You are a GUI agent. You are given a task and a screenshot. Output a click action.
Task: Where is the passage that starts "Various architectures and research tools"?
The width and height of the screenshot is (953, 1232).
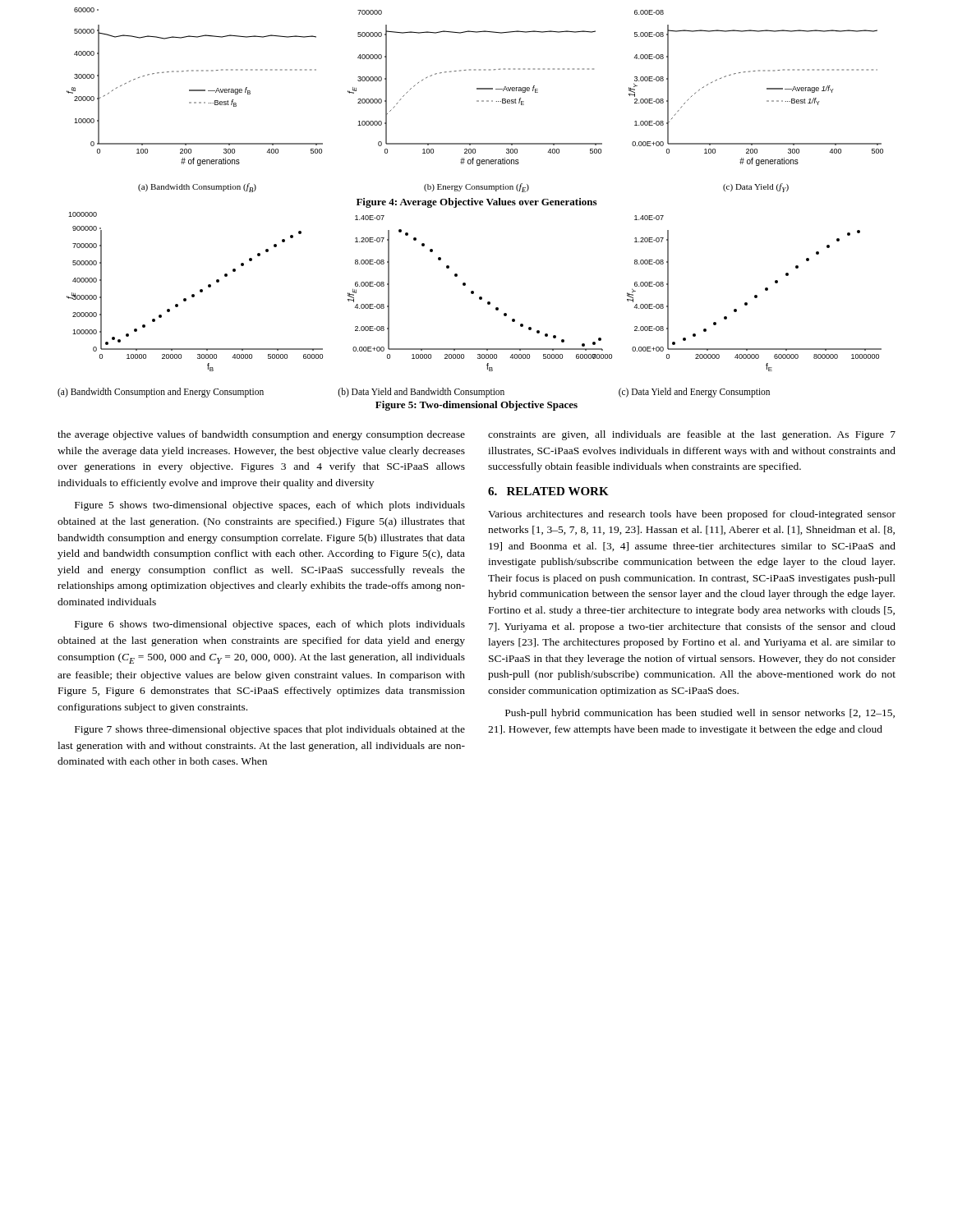(x=692, y=621)
